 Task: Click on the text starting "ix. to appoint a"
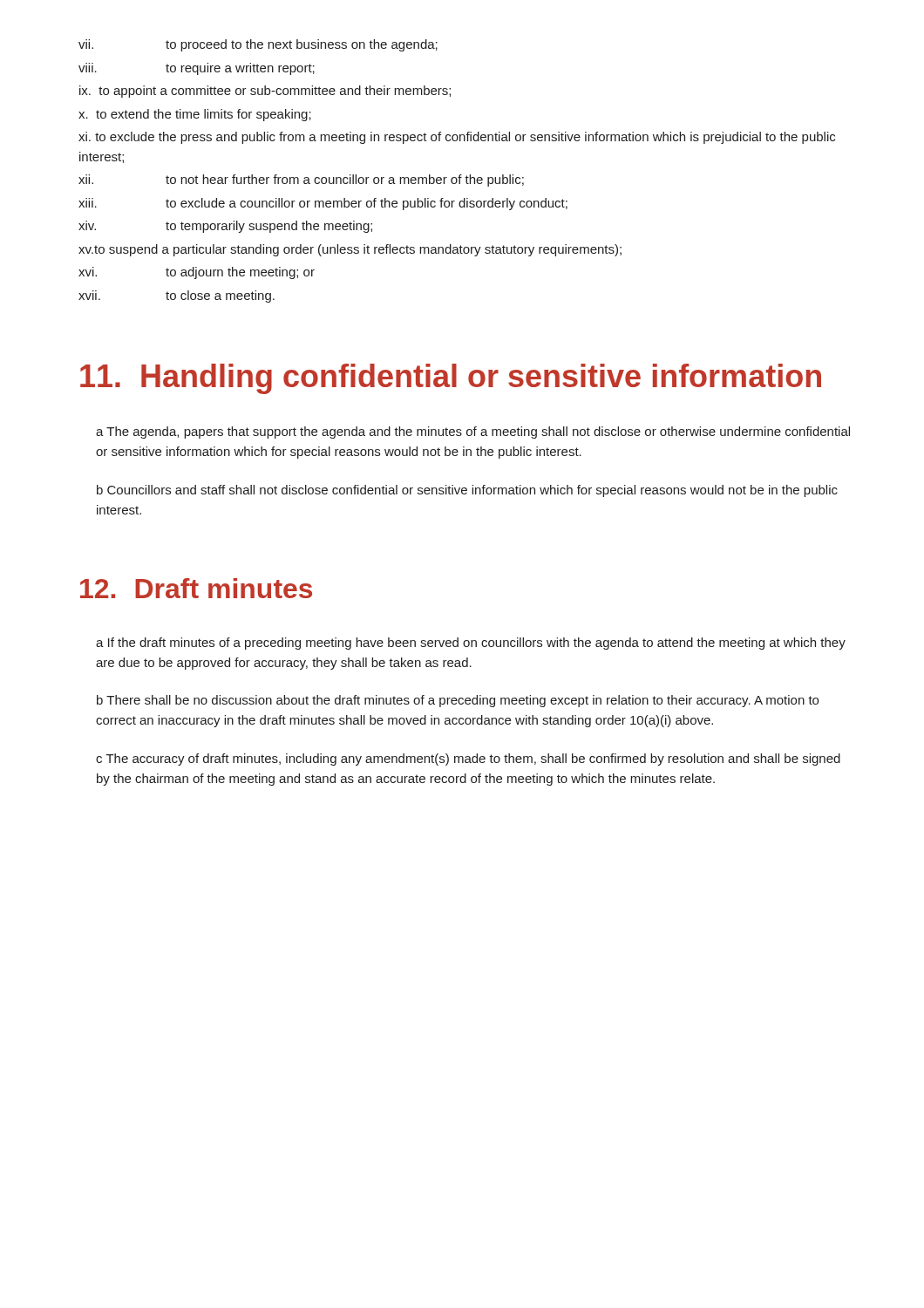point(265,90)
